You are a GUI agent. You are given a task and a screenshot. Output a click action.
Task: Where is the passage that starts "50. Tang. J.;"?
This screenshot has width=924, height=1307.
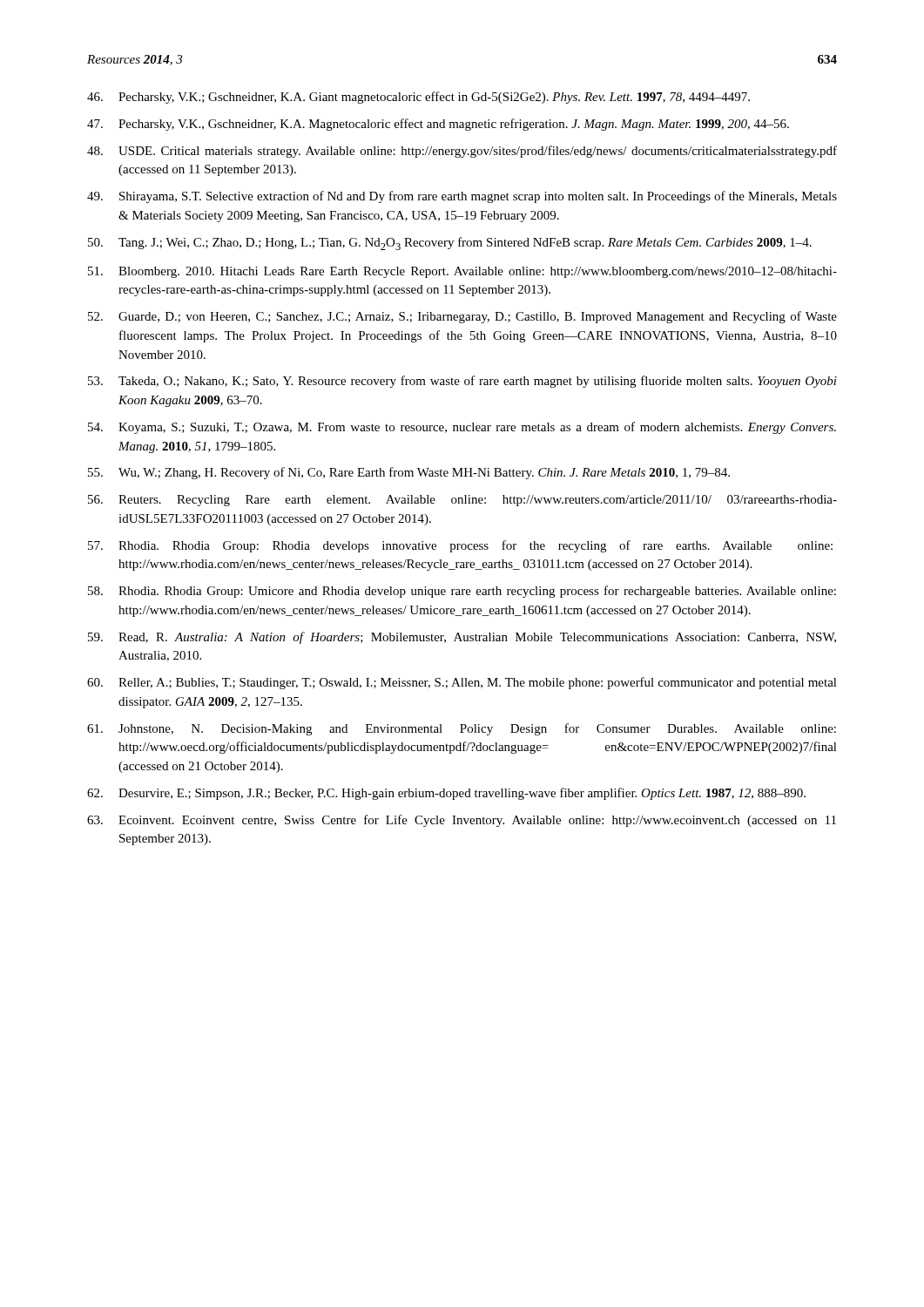[x=462, y=244]
